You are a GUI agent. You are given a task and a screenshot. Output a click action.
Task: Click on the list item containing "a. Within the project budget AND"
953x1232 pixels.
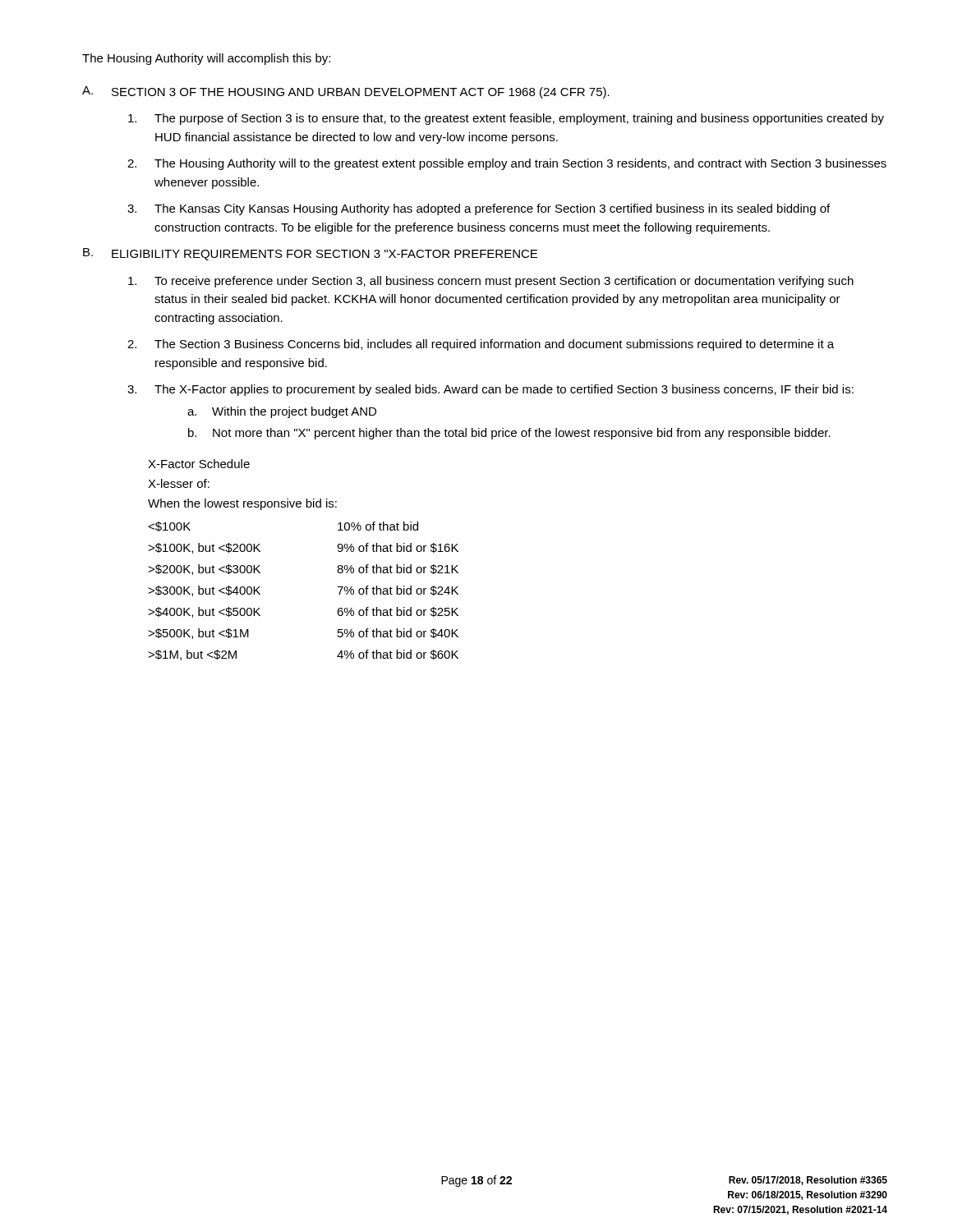tap(282, 411)
